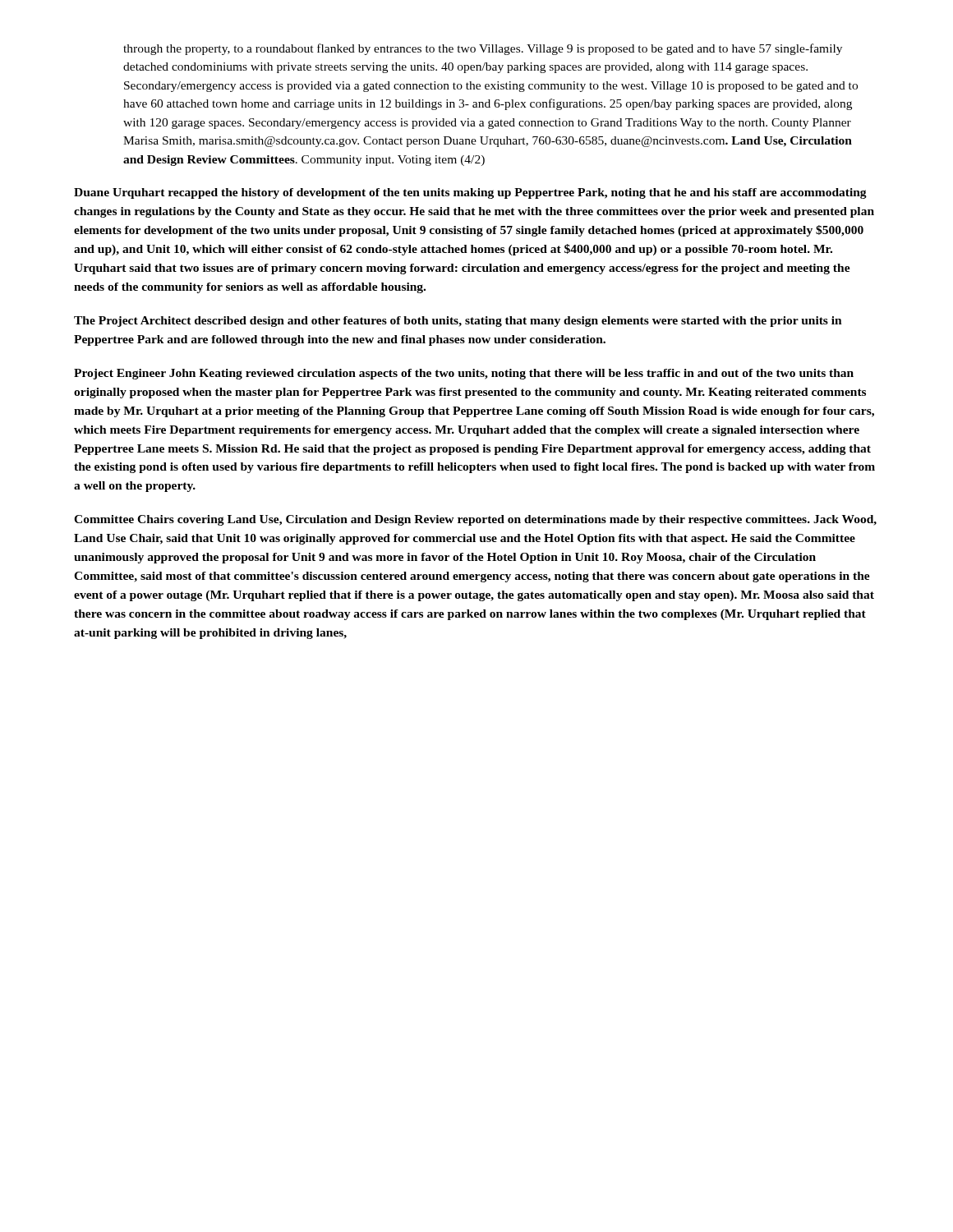Locate the block of text that opens with "Project Engineer John Keating reviewed circulation aspects"
The height and width of the screenshot is (1232, 953).
pos(475,429)
